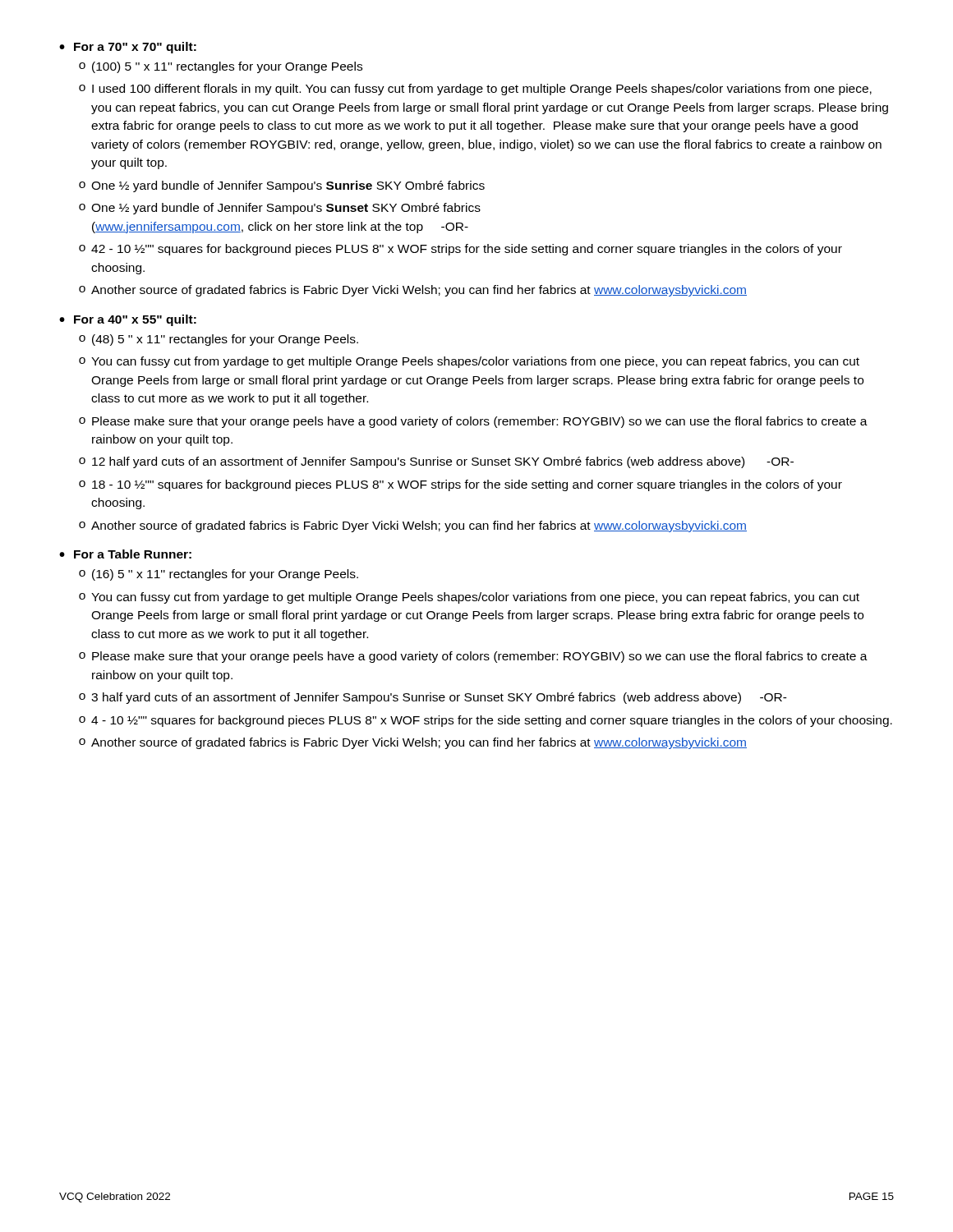Select the list item containing "For a Table Runner:"
Viewport: 953px width, 1232px height.
(133, 554)
